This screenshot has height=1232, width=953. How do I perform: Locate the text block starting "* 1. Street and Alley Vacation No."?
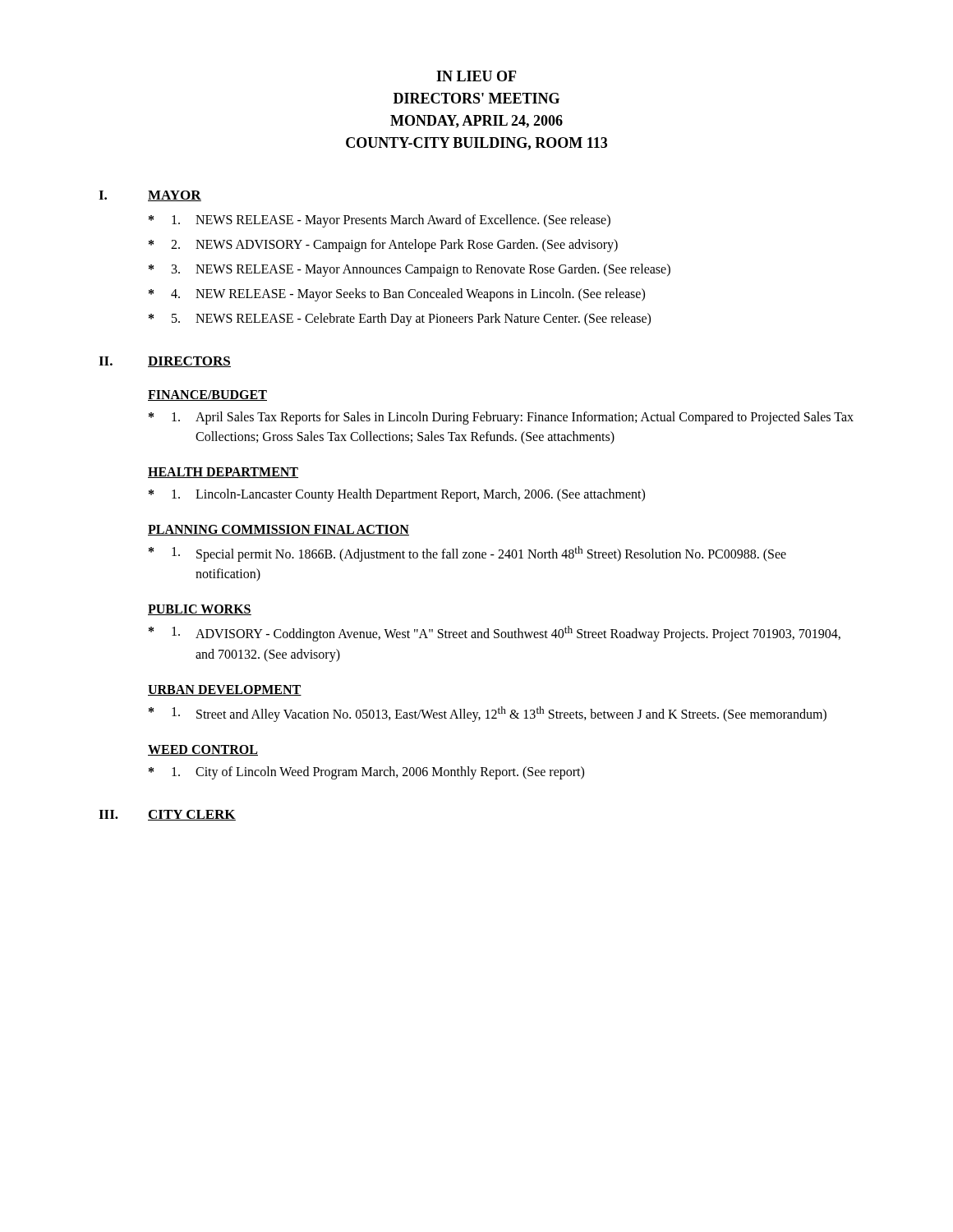point(501,713)
